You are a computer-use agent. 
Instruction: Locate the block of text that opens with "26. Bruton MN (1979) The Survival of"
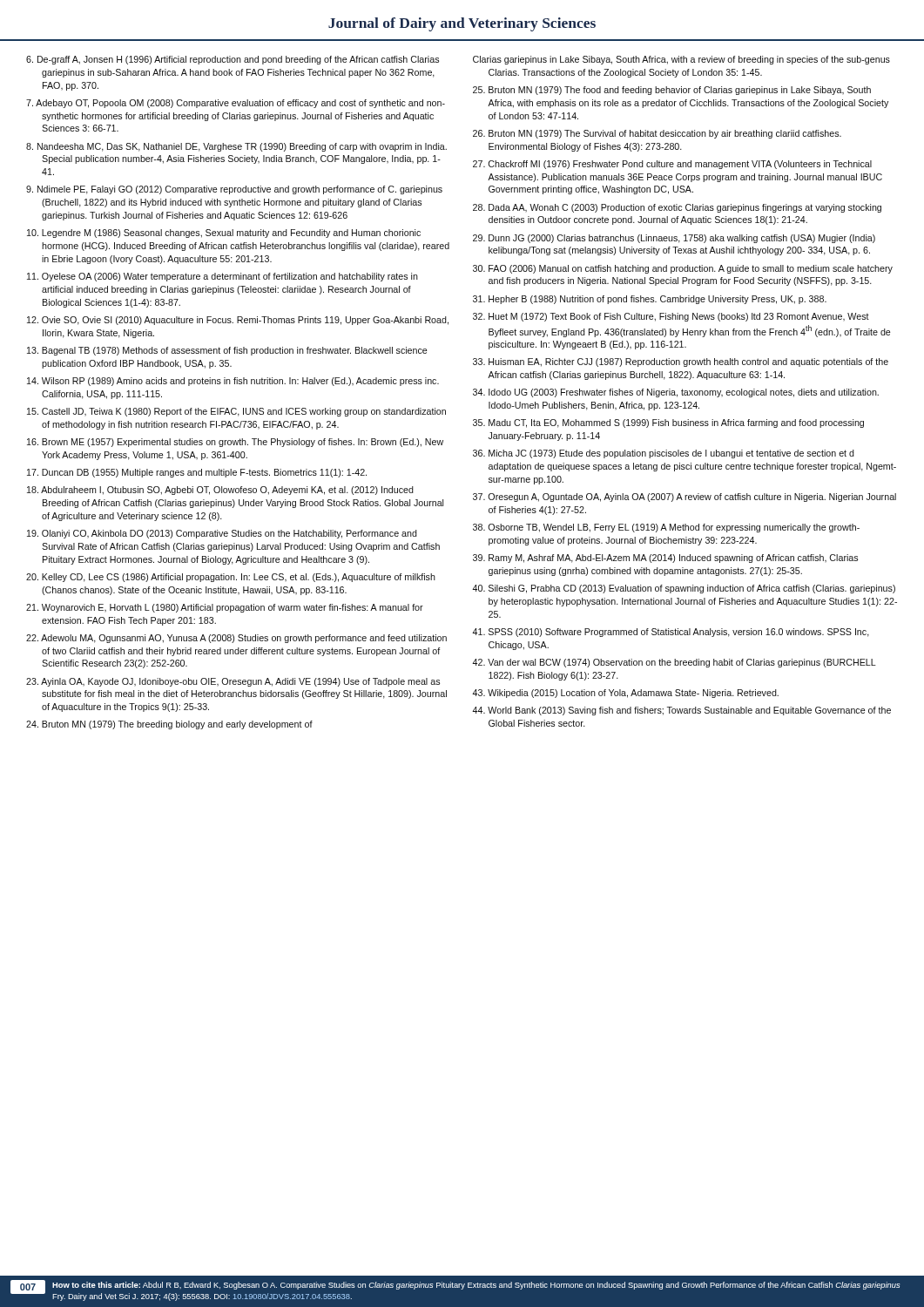[657, 140]
